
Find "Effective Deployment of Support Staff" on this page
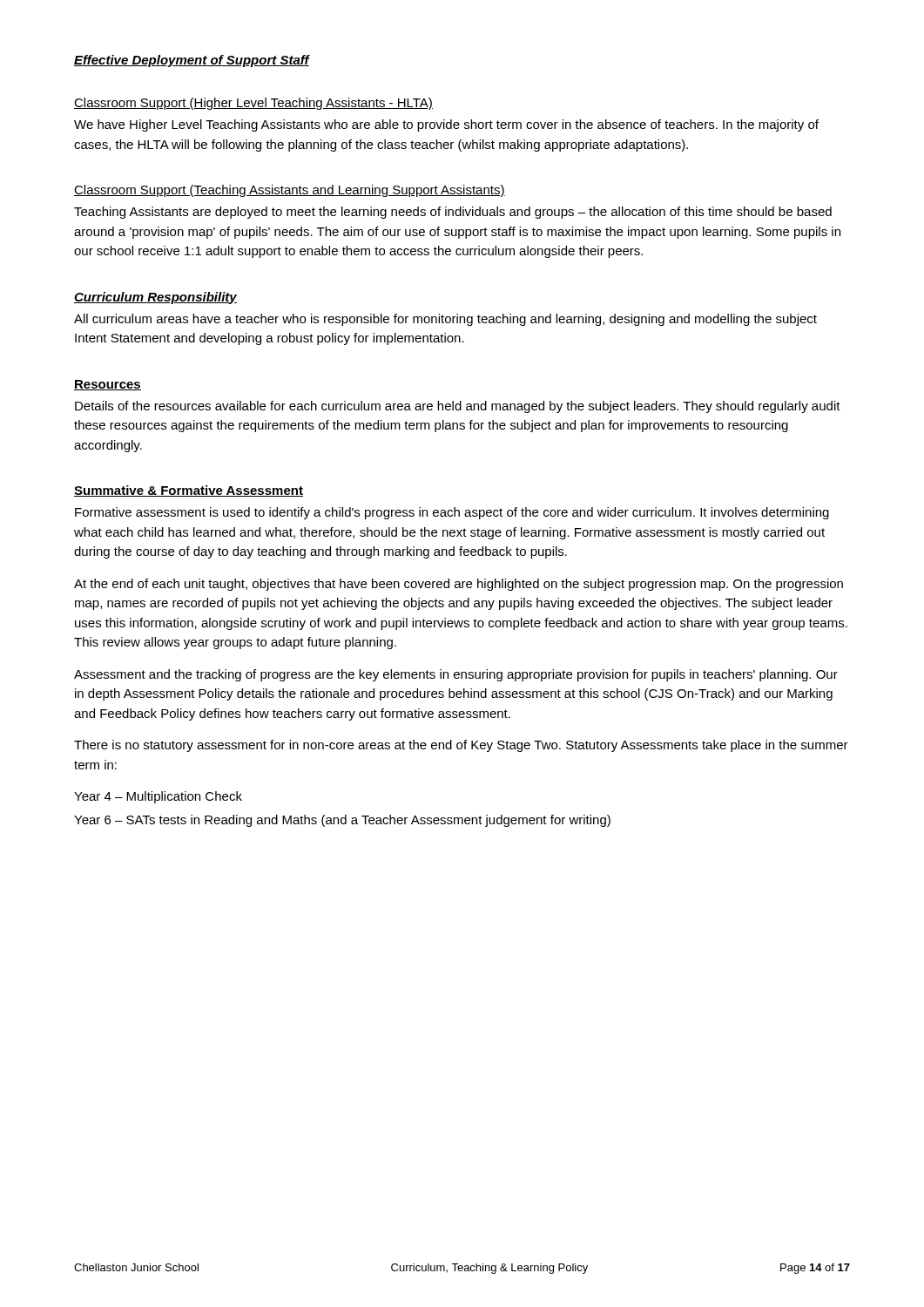point(191,60)
